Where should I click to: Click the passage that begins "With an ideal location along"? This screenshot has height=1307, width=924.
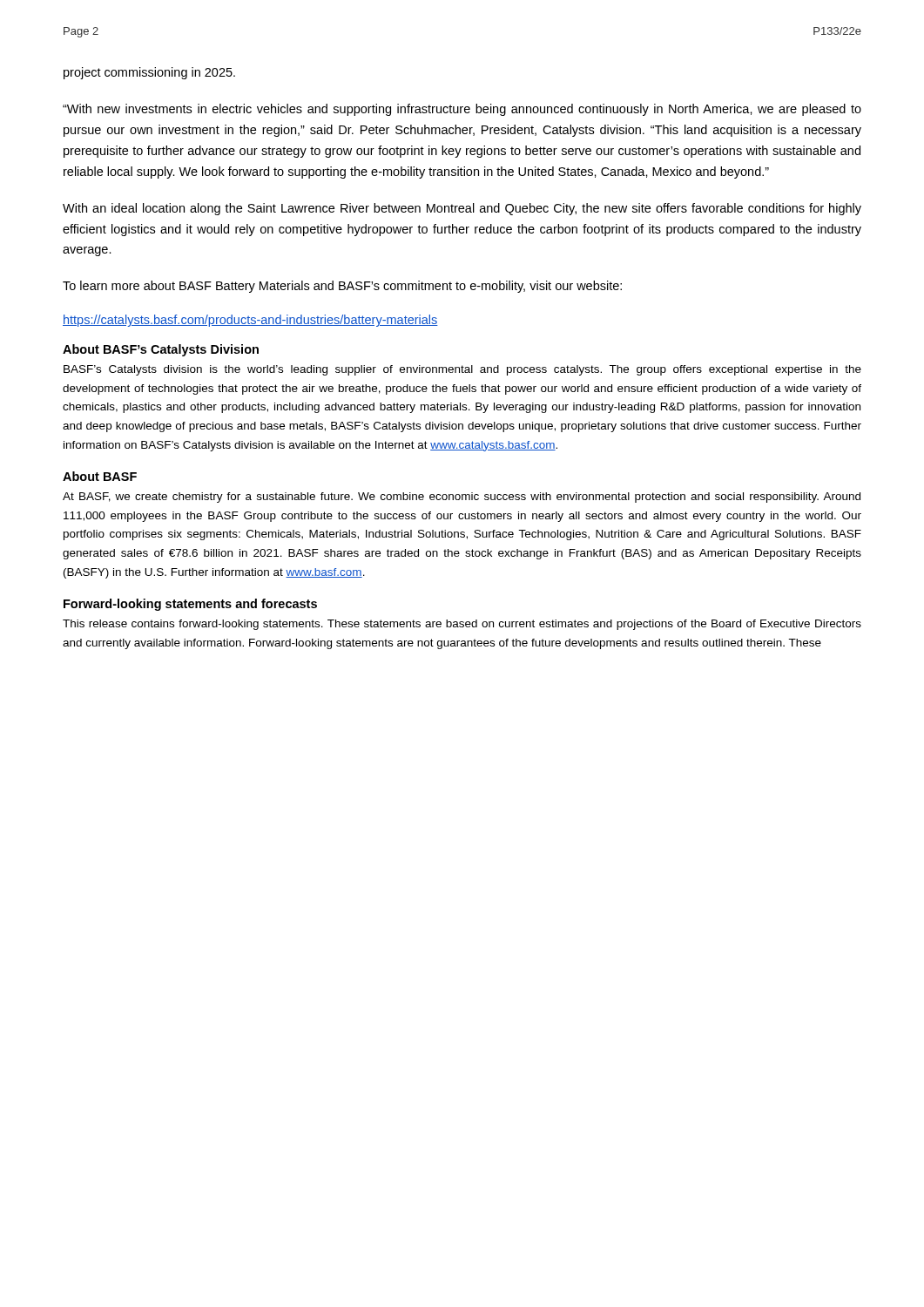coord(462,229)
